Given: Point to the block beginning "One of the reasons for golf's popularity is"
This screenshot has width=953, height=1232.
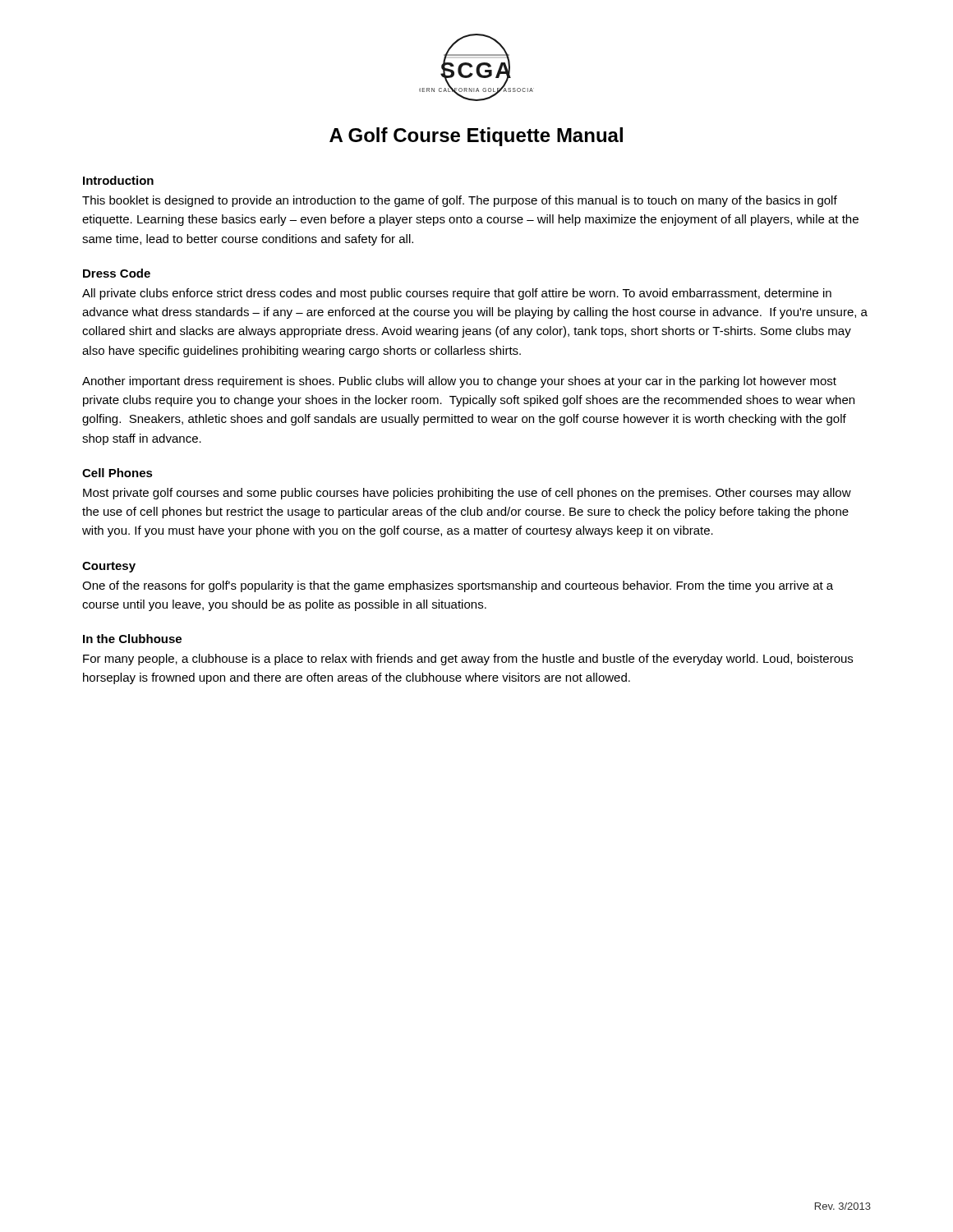Looking at the screenshot, I should tap(458, 594).
